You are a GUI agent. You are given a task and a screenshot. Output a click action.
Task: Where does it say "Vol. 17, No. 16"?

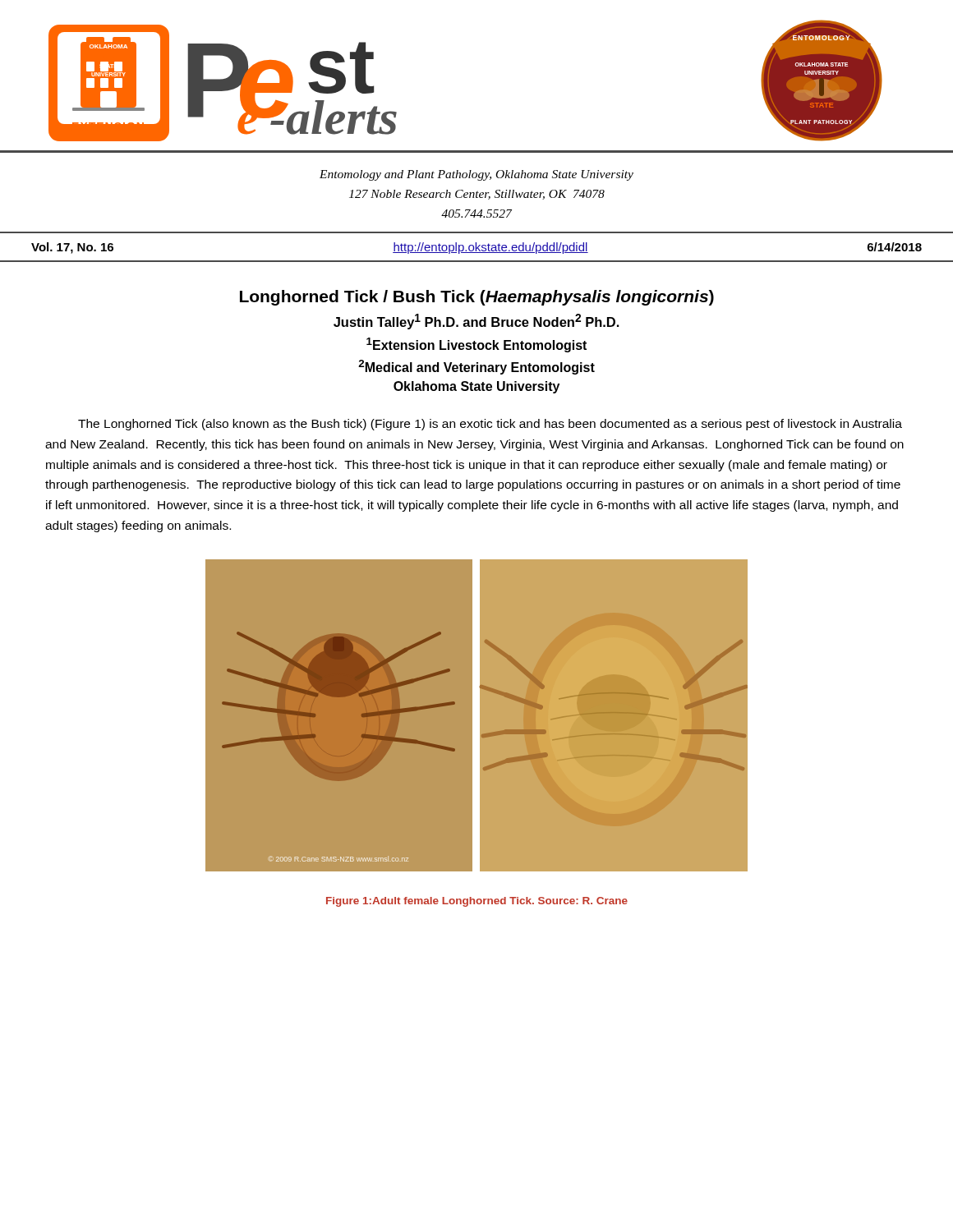73,247
